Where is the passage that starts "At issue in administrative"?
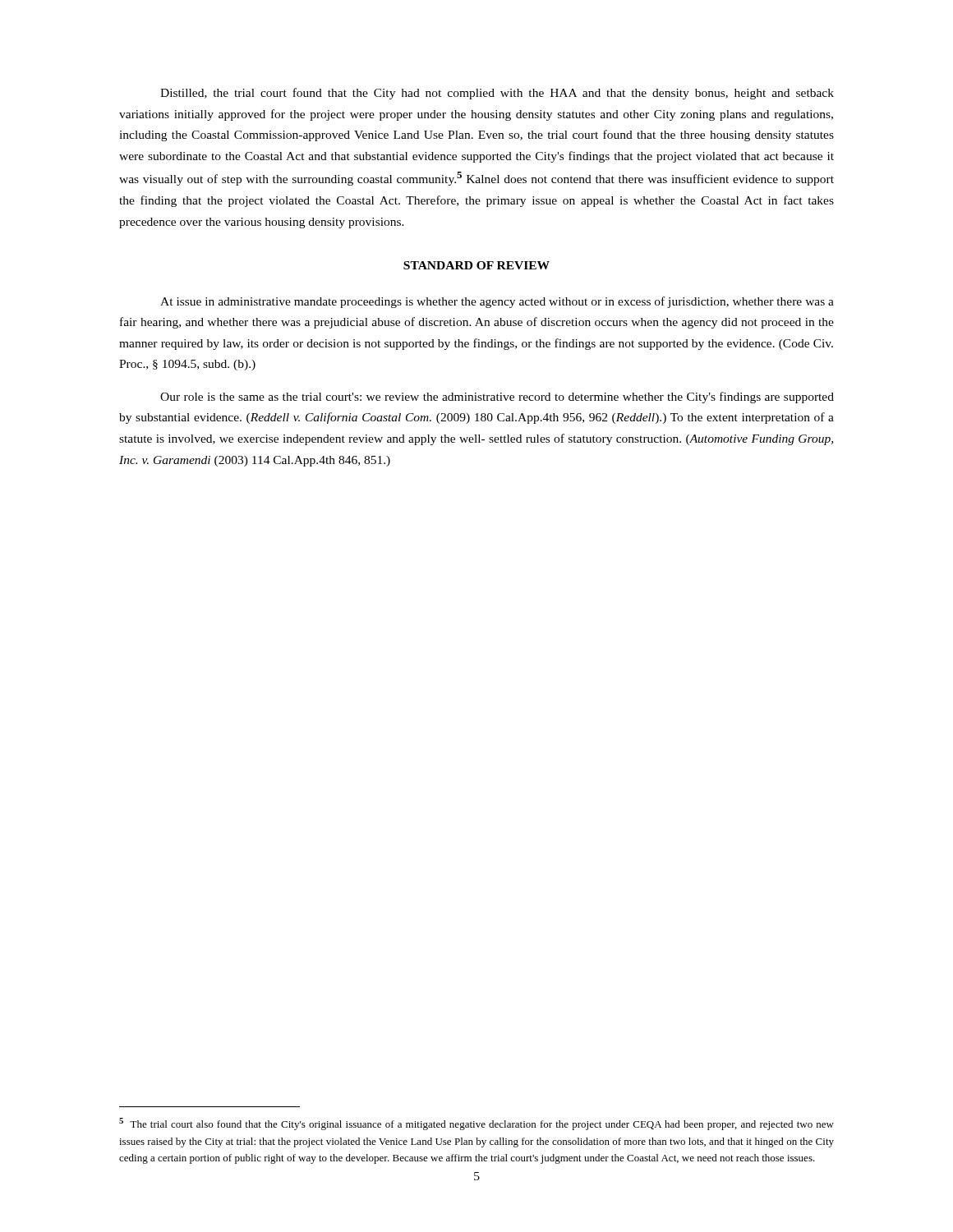 click(476, 332)
